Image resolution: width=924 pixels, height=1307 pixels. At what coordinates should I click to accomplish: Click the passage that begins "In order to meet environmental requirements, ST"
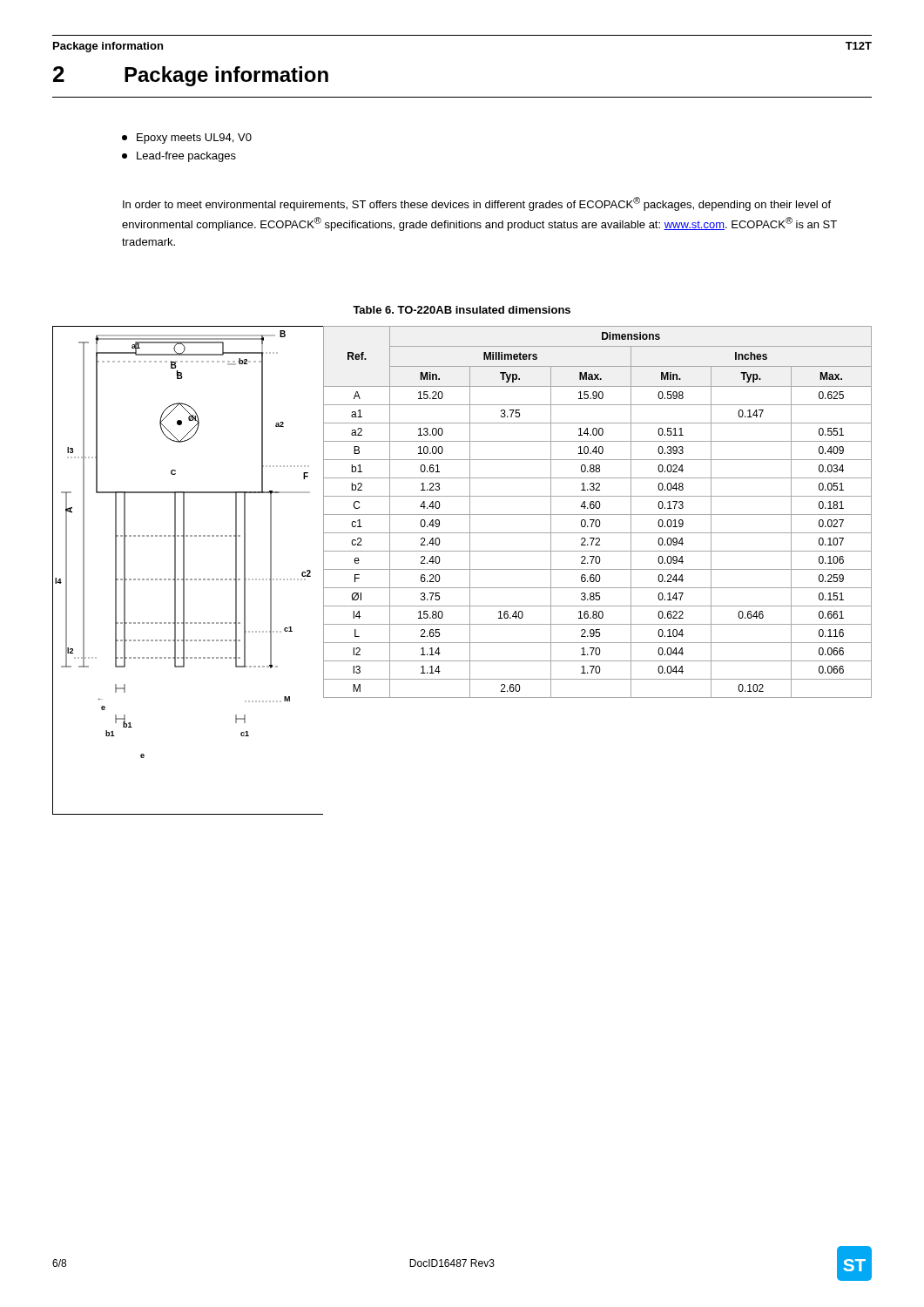point(479,222)
